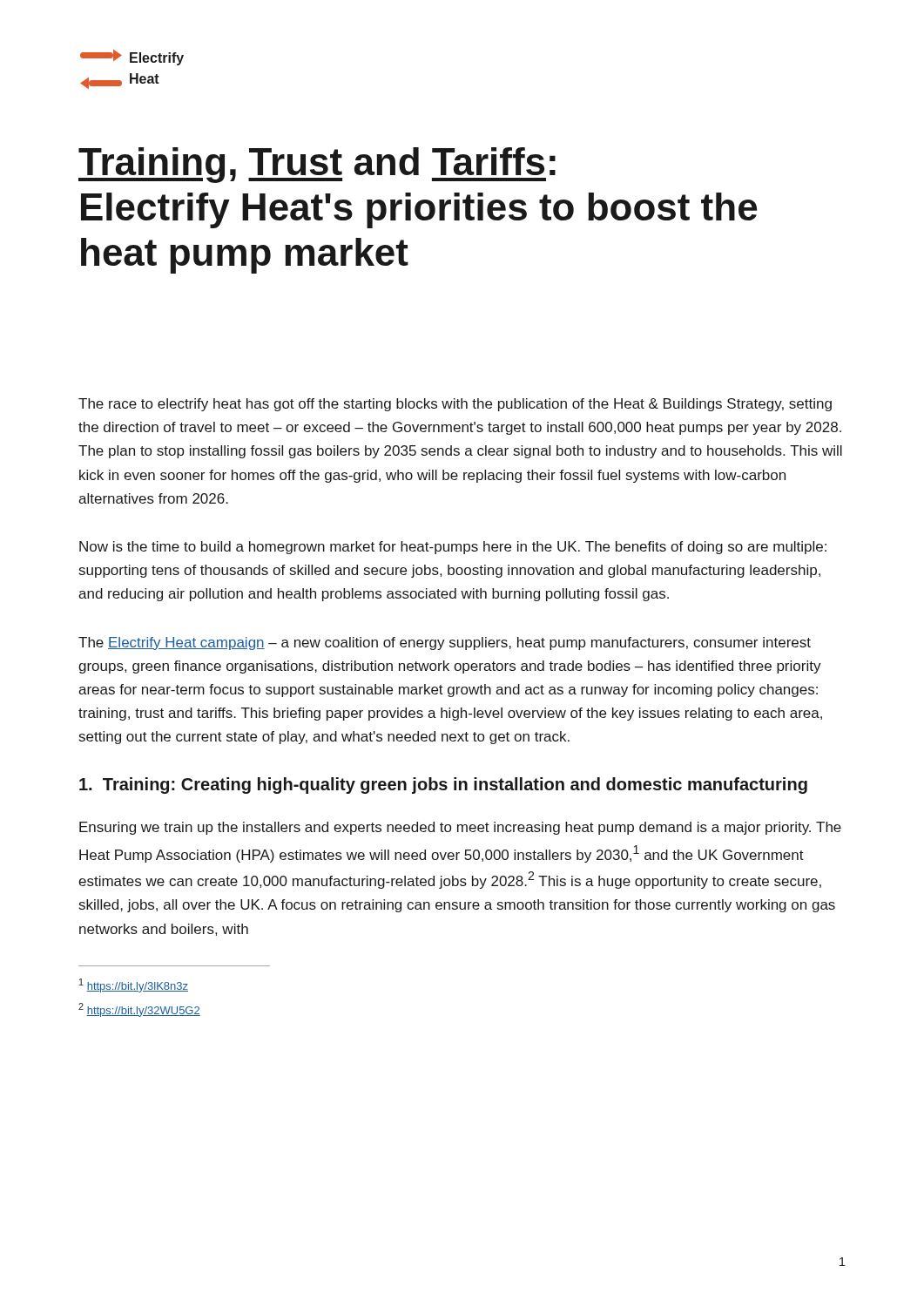Viewport: 924px width, 1307px height.
Task: Select the passage starting "Ensuring we train up the installers"
Action: click(x=460, y=878)
